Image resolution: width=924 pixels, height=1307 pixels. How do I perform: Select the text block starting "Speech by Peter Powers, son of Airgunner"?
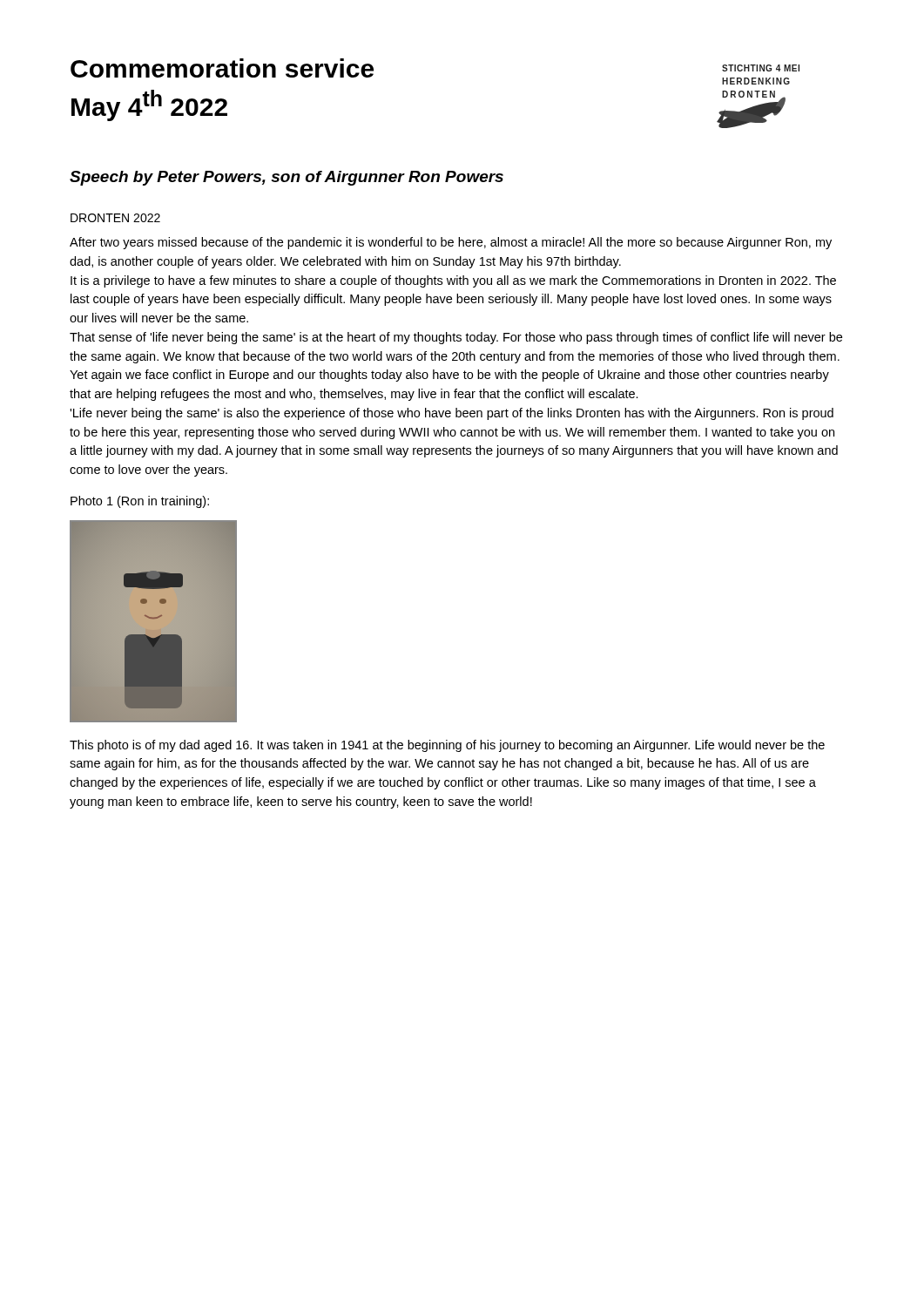(x=287, y=176)
